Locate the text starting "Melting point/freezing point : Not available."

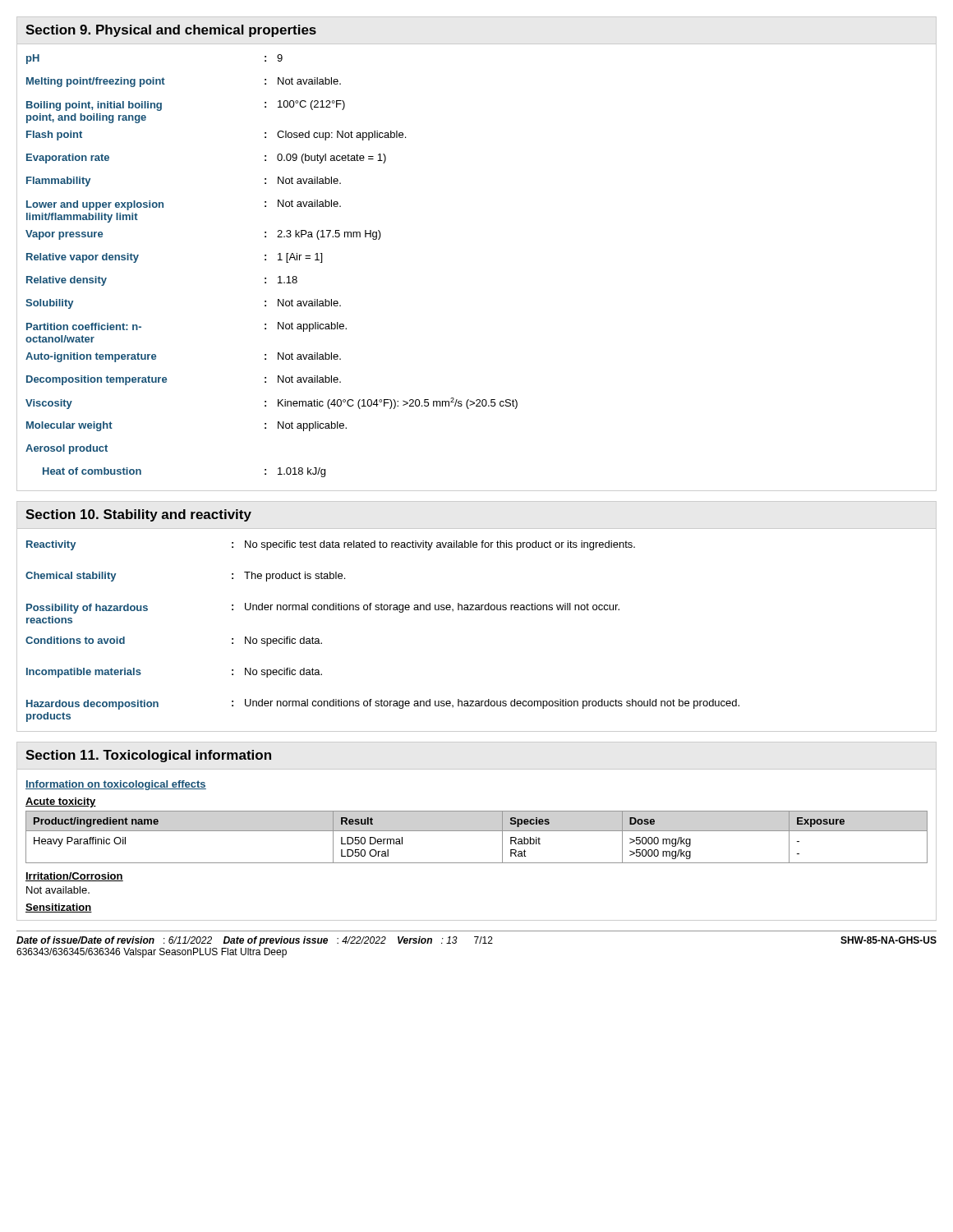tap(103, 82)
